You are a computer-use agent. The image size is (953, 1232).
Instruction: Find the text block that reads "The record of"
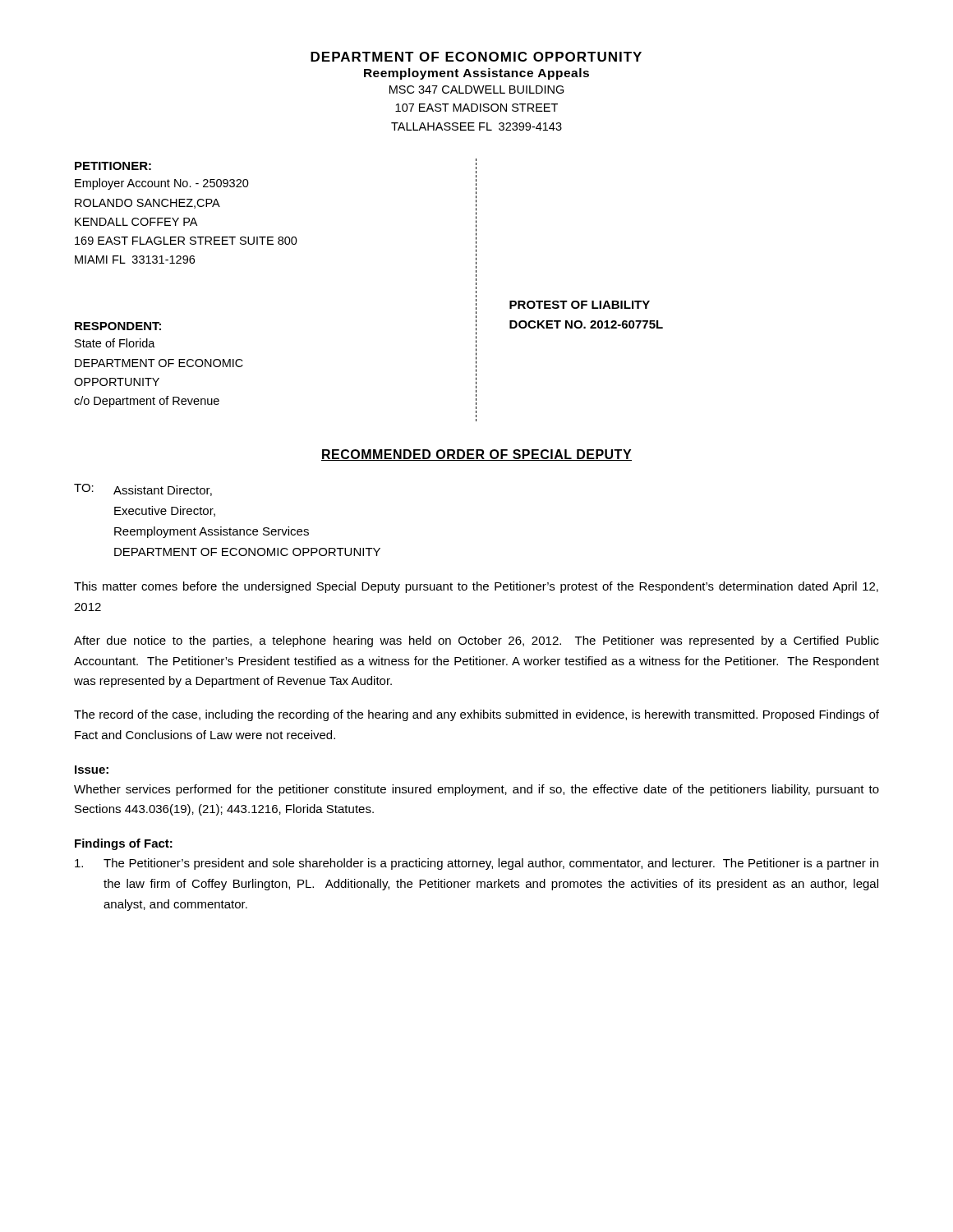(476, 724)
